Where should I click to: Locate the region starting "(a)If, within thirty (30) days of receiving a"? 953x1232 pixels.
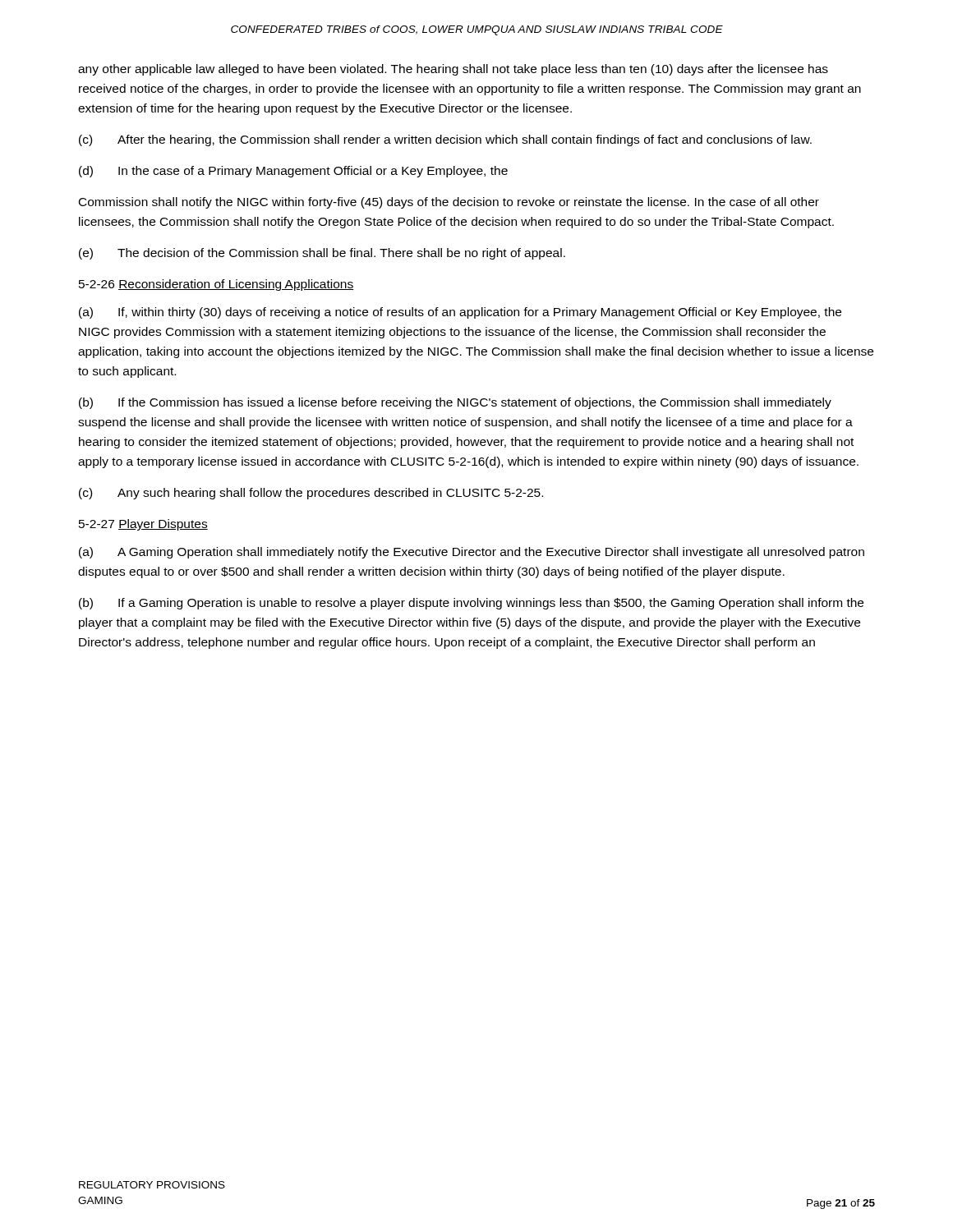click(x=476, y=342)
